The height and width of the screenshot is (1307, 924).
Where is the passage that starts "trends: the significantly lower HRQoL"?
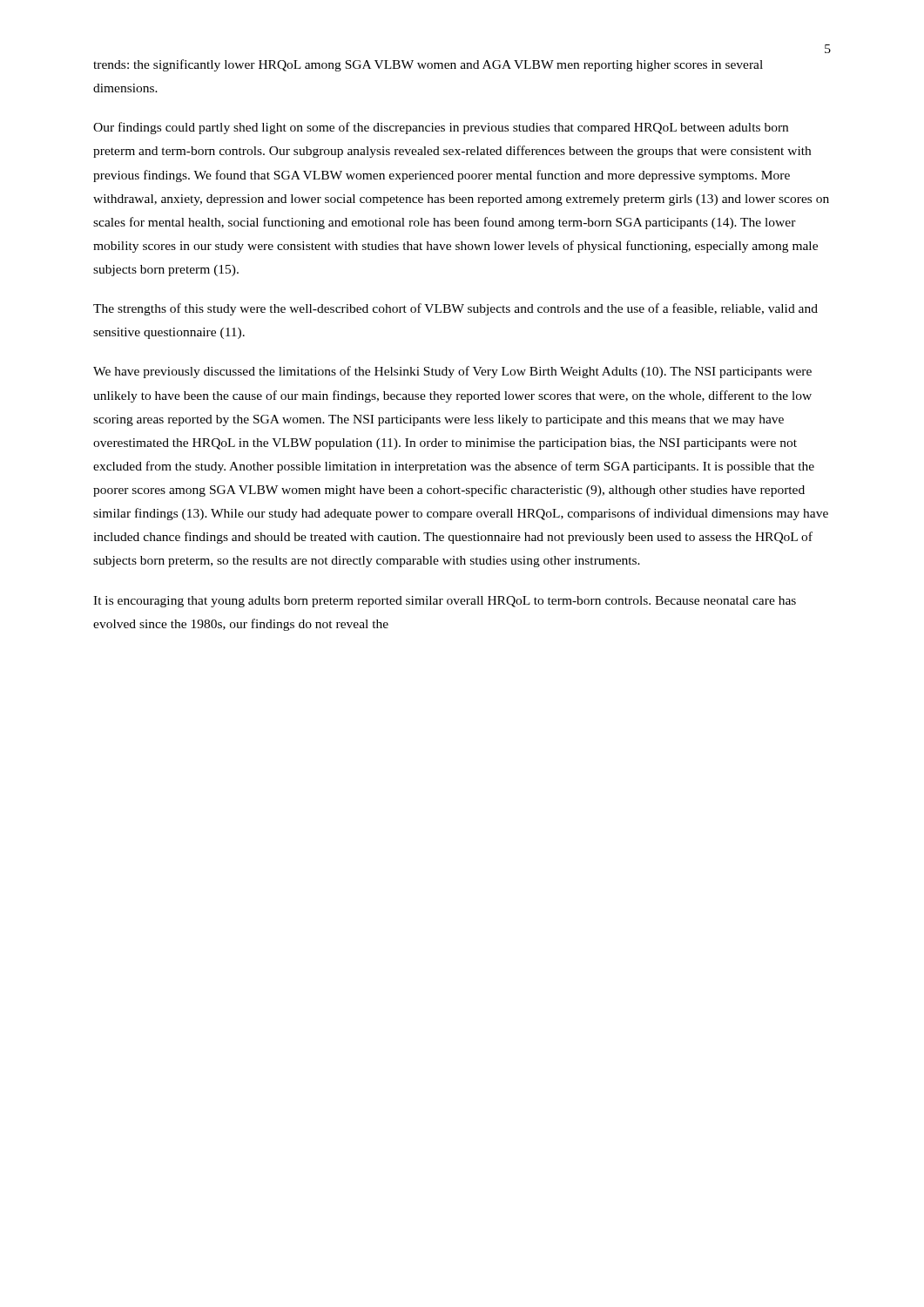click(428, 76)
